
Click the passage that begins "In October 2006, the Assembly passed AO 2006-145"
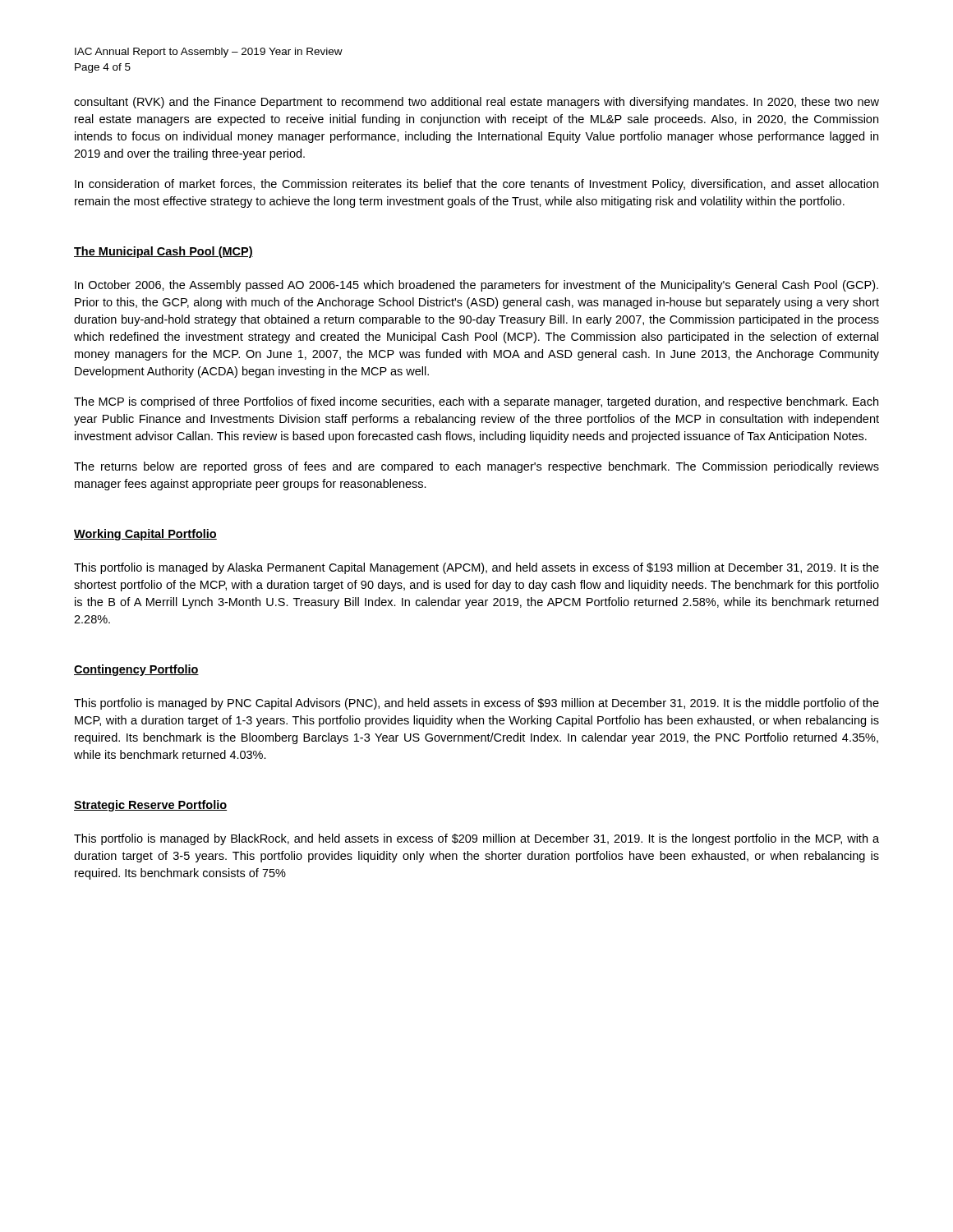point(476,328)
